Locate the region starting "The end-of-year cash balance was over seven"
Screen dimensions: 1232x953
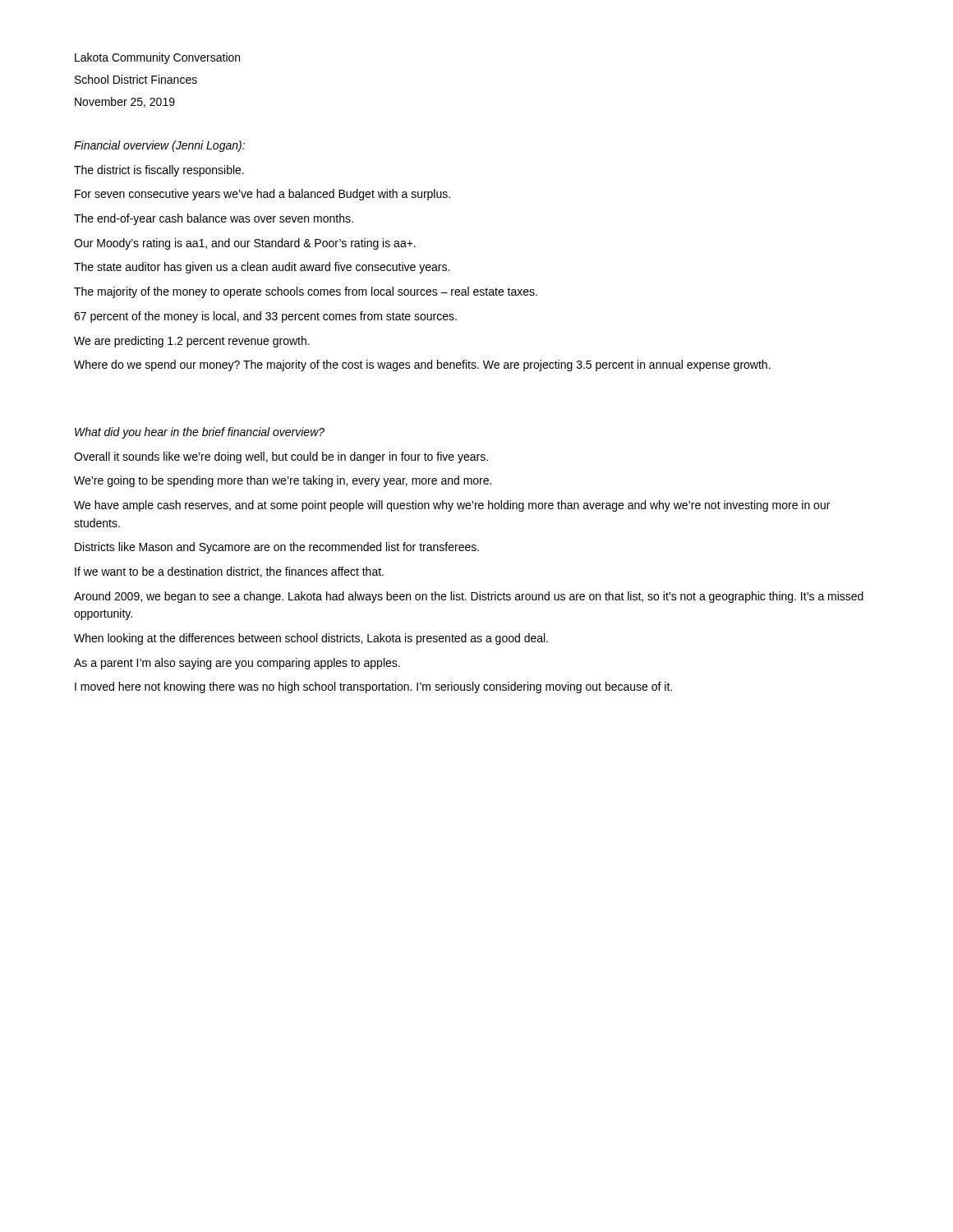click(214, 218)
